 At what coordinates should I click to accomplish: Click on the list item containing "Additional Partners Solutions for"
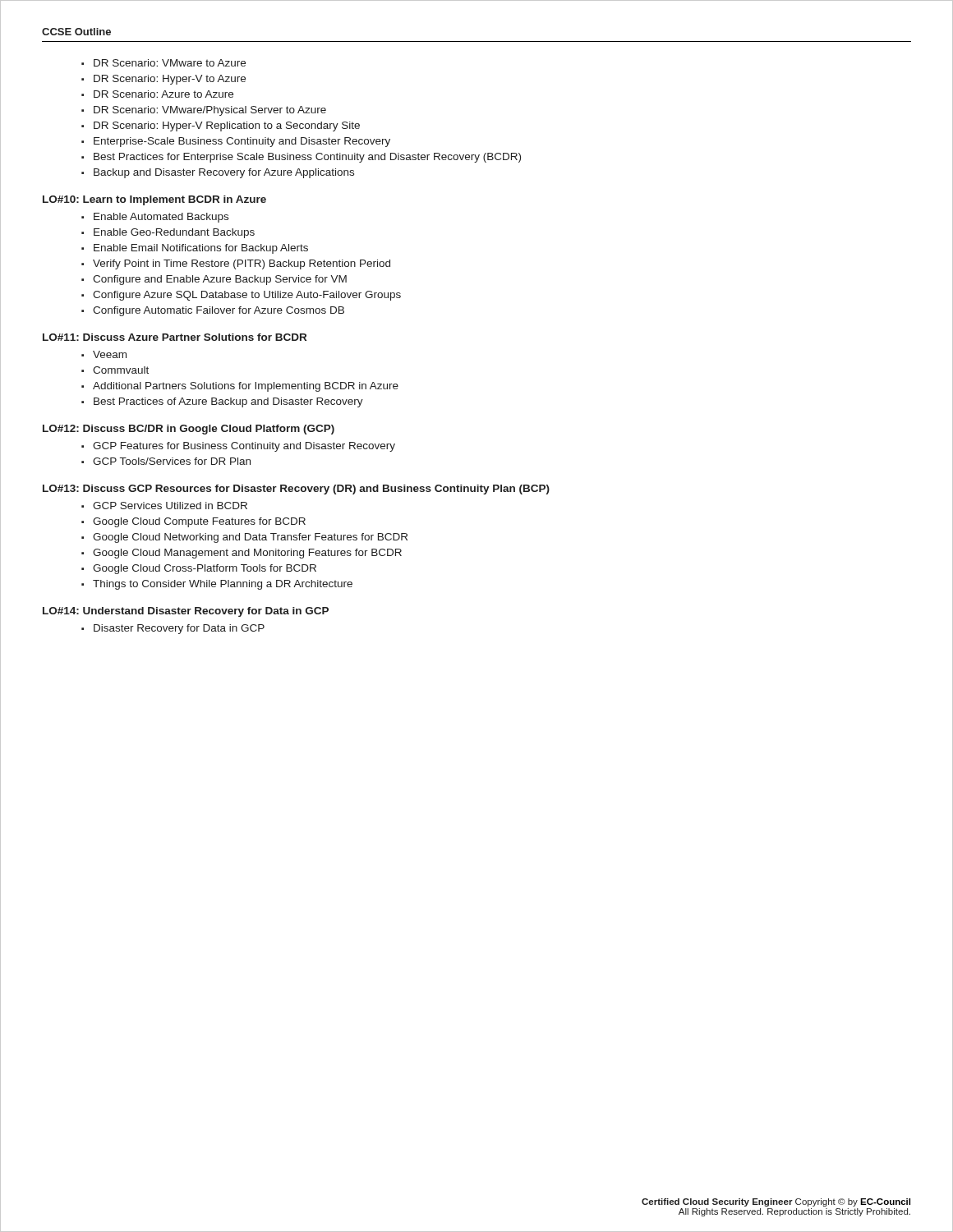coord(246,386)
